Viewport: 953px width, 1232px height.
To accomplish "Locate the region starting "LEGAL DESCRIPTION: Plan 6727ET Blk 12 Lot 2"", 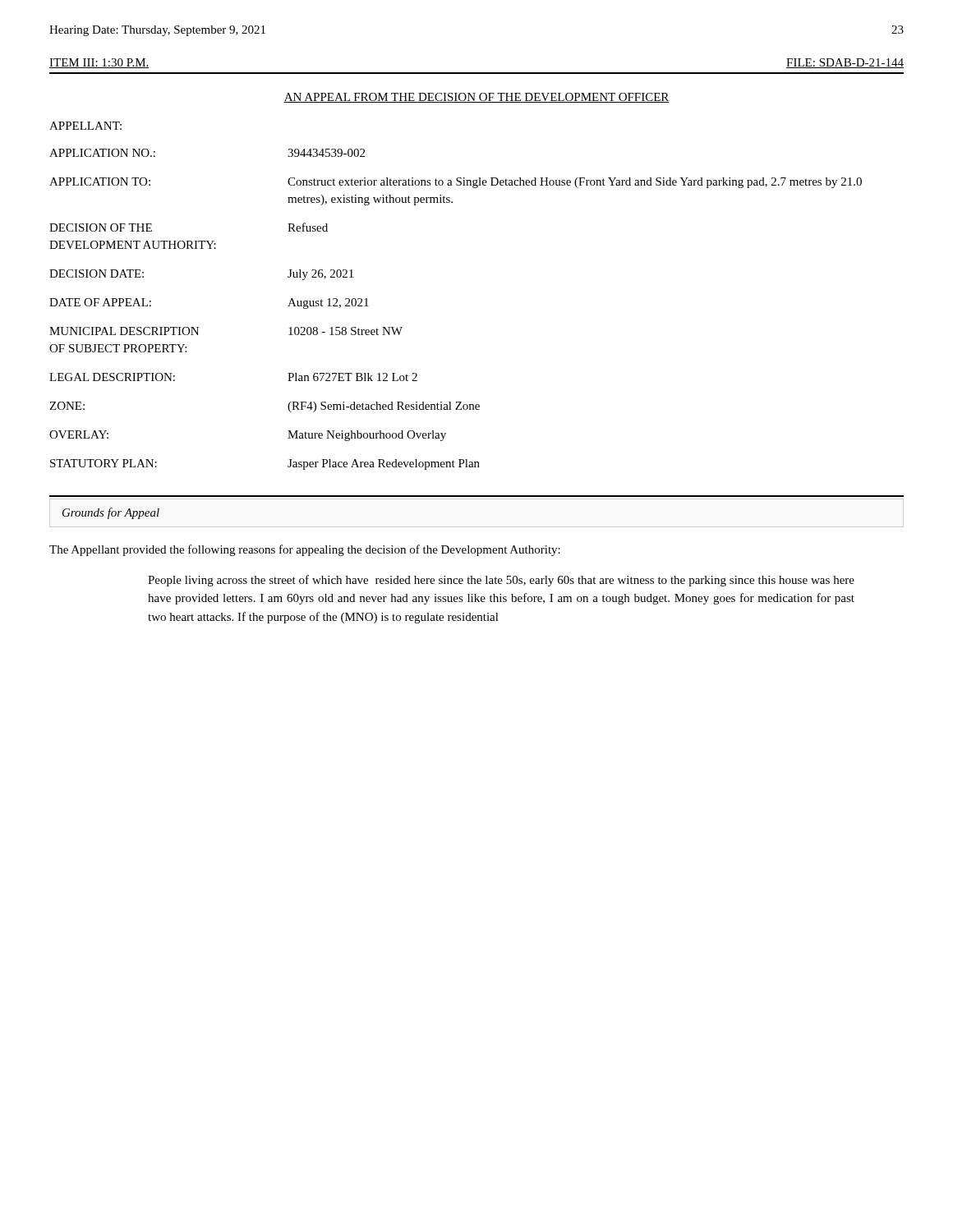I will pos(112,377).
